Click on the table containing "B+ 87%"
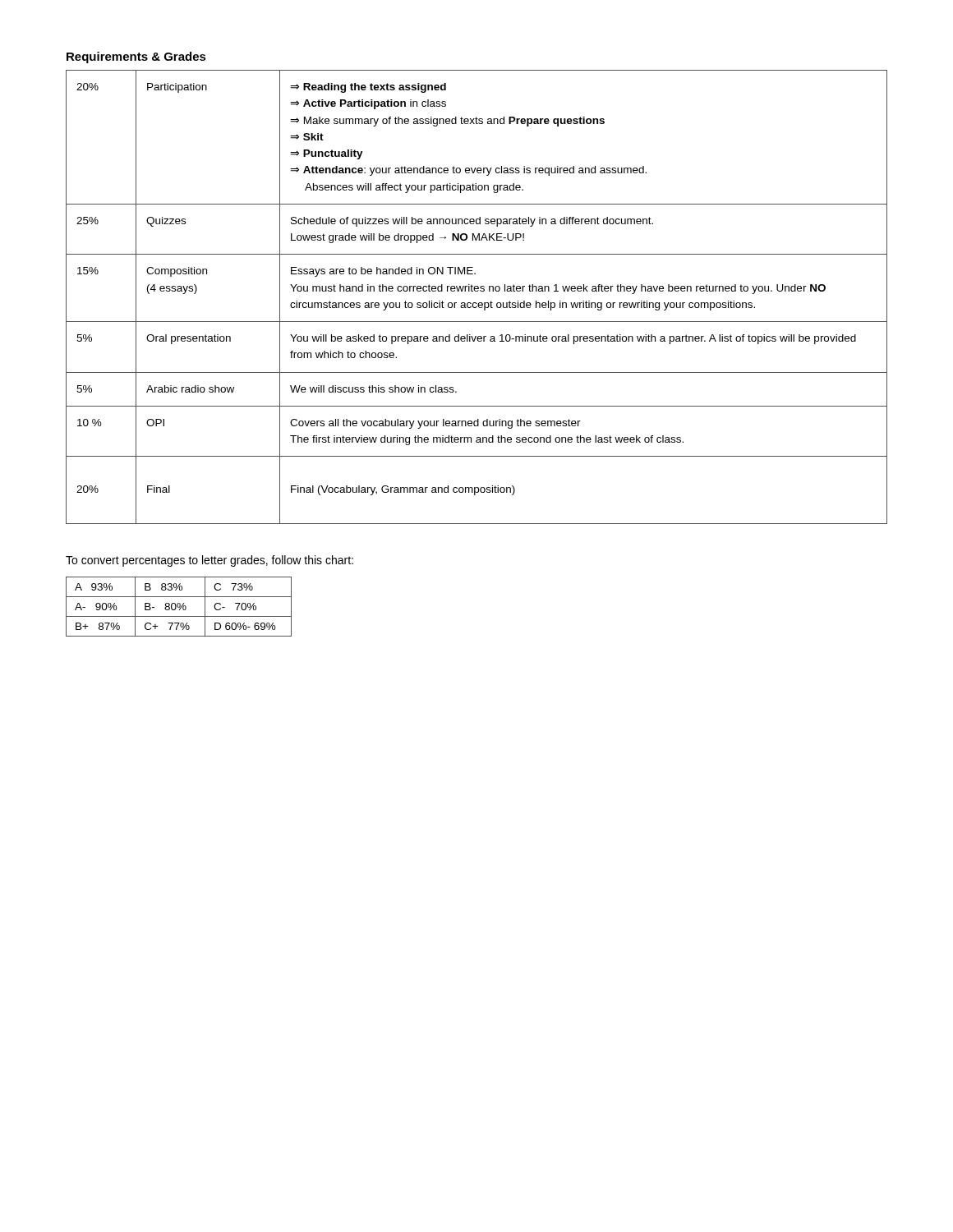The image size is (953, 1232). (x=476, y=606)
